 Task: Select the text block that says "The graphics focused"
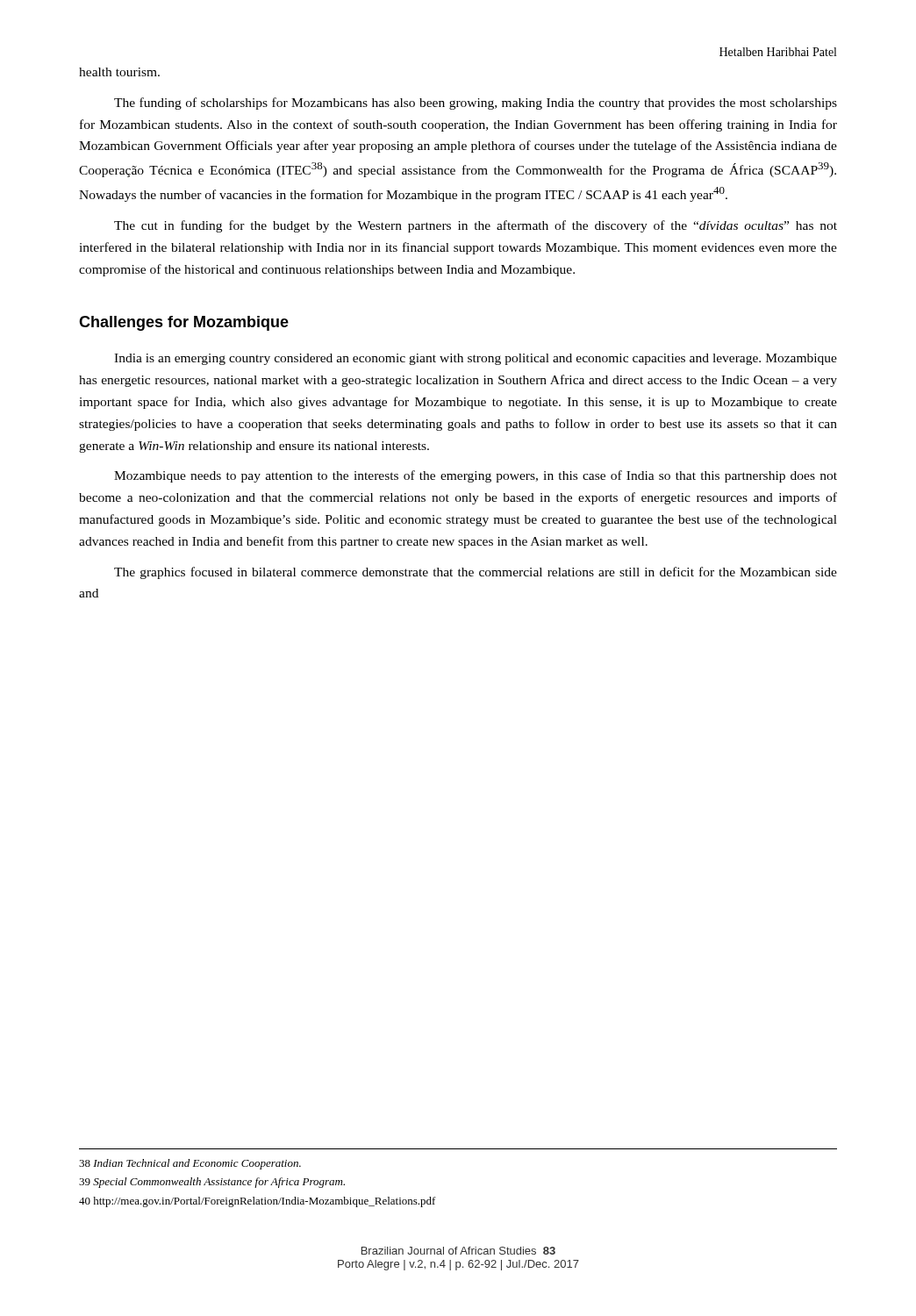(458, 583)
